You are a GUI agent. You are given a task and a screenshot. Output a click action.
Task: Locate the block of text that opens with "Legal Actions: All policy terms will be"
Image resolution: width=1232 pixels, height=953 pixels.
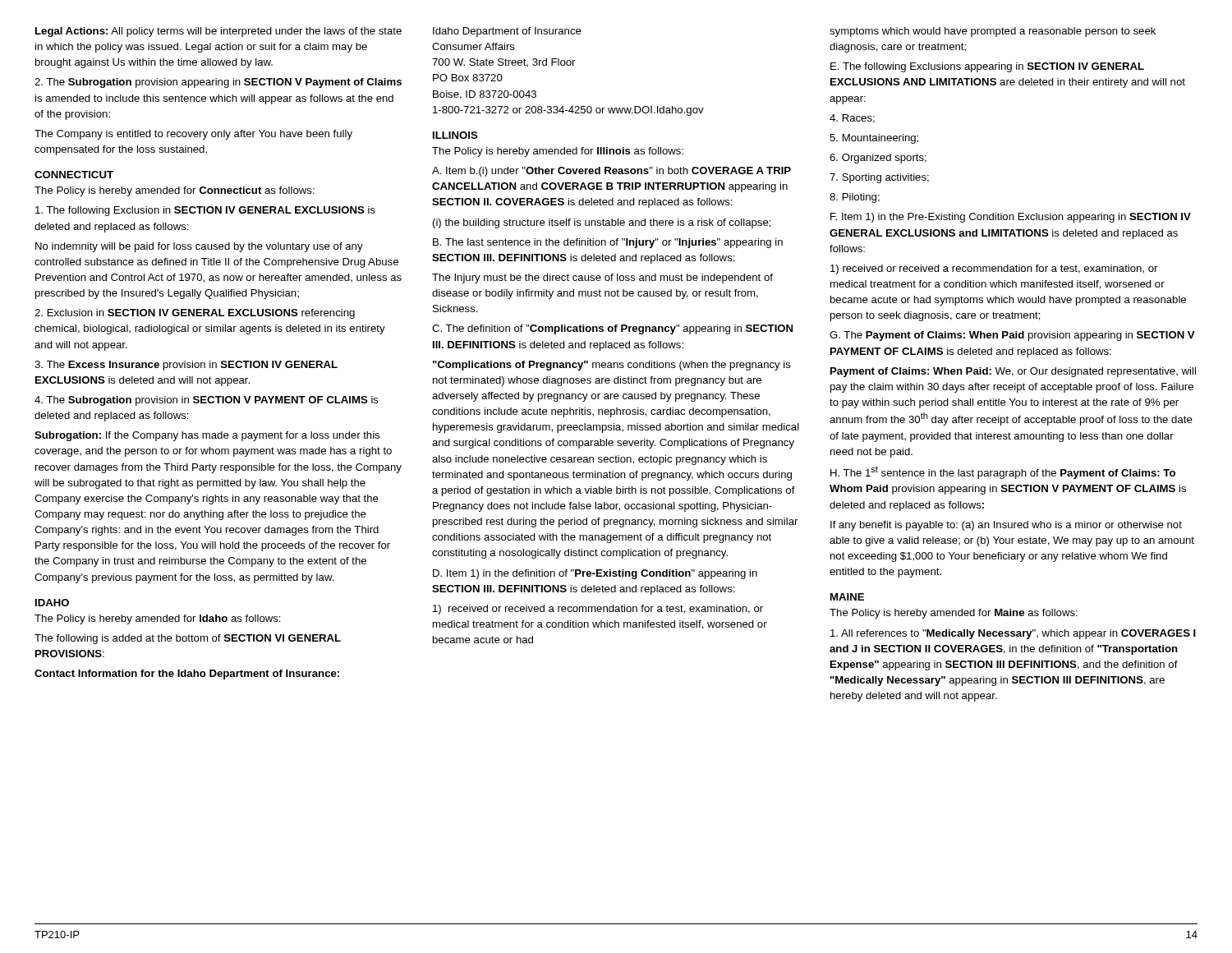point(218,90)
